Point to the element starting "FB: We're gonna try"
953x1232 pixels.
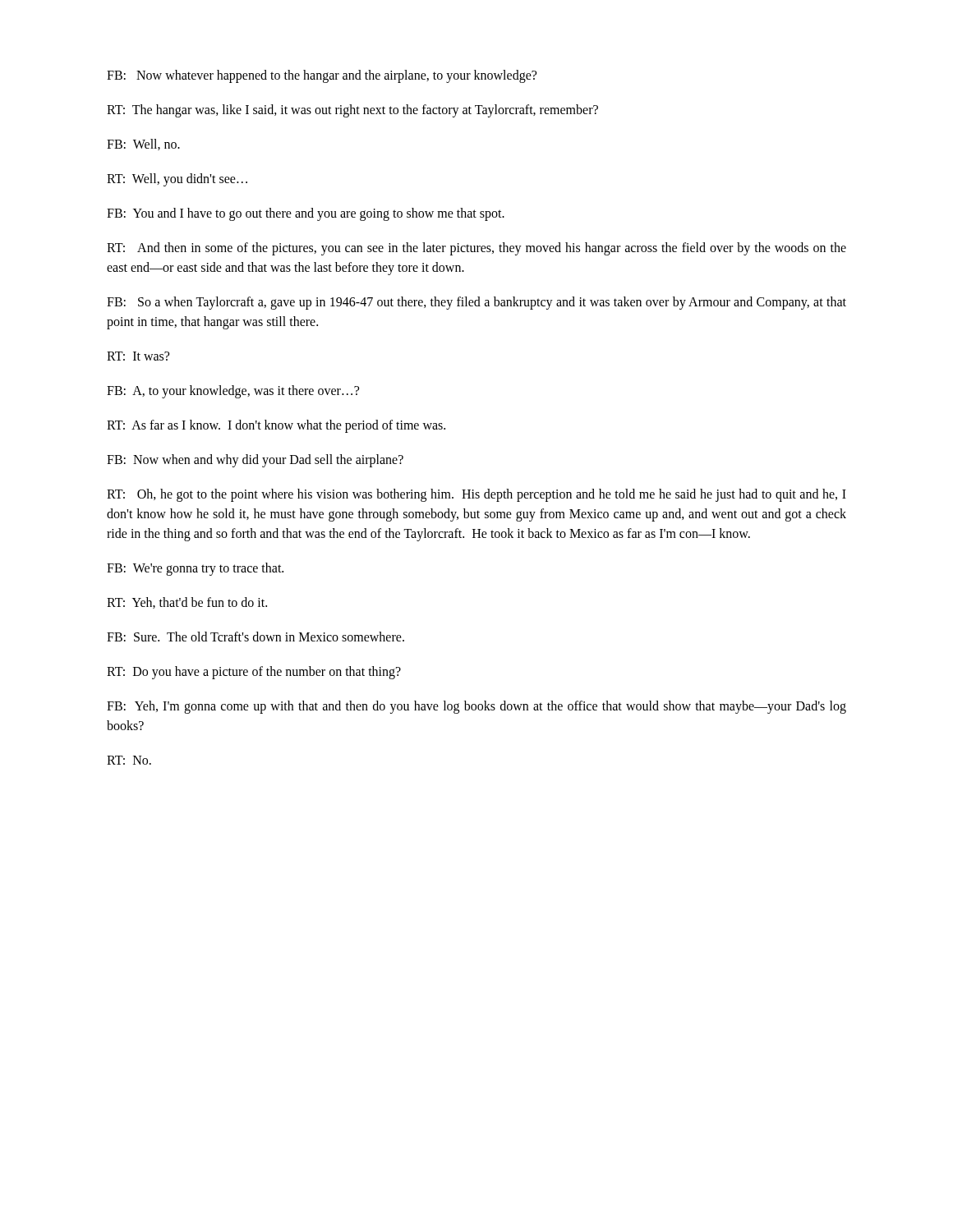coord(196,568)
